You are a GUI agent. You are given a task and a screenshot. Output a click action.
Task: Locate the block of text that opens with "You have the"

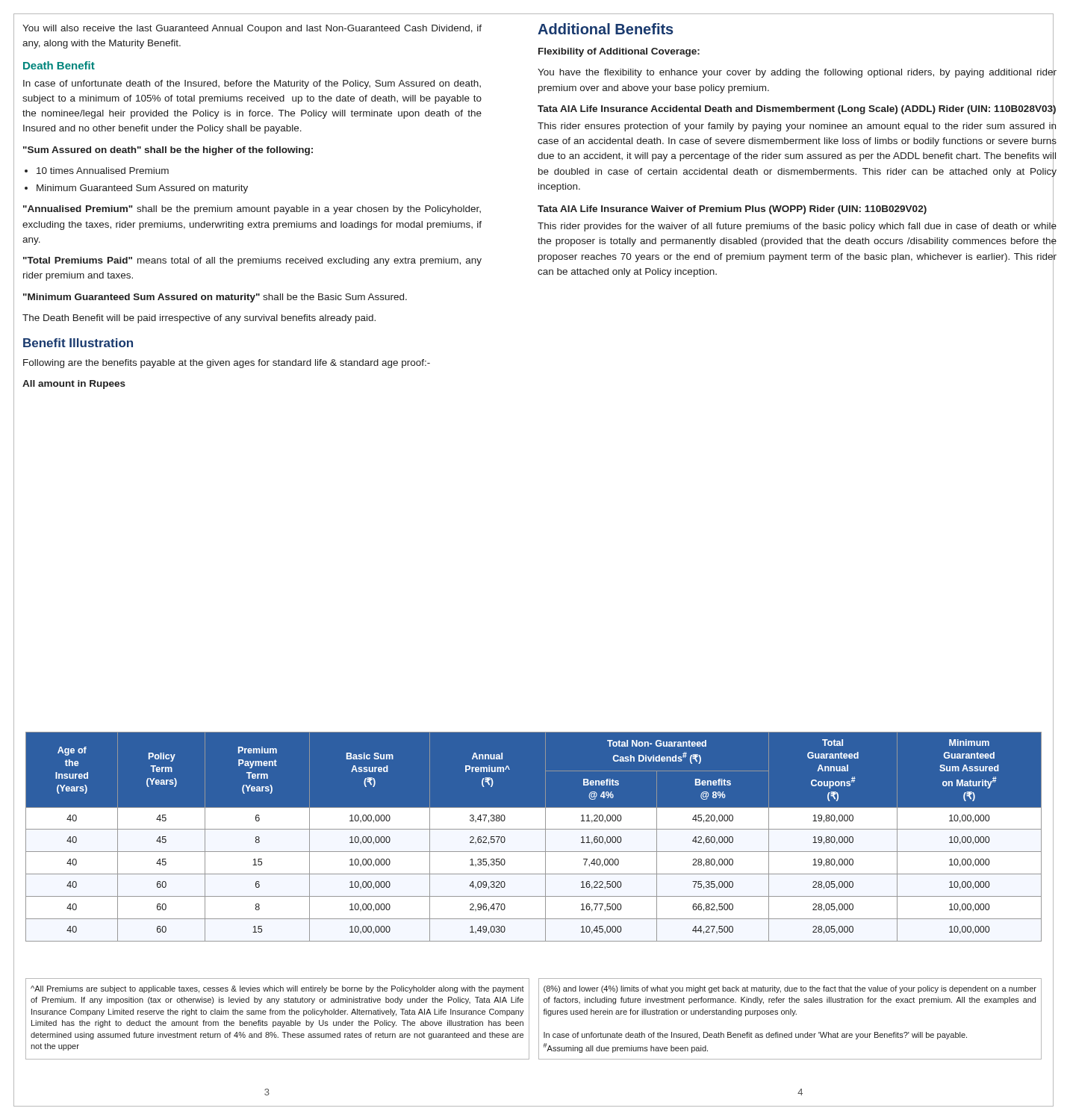tap(797, 80)
